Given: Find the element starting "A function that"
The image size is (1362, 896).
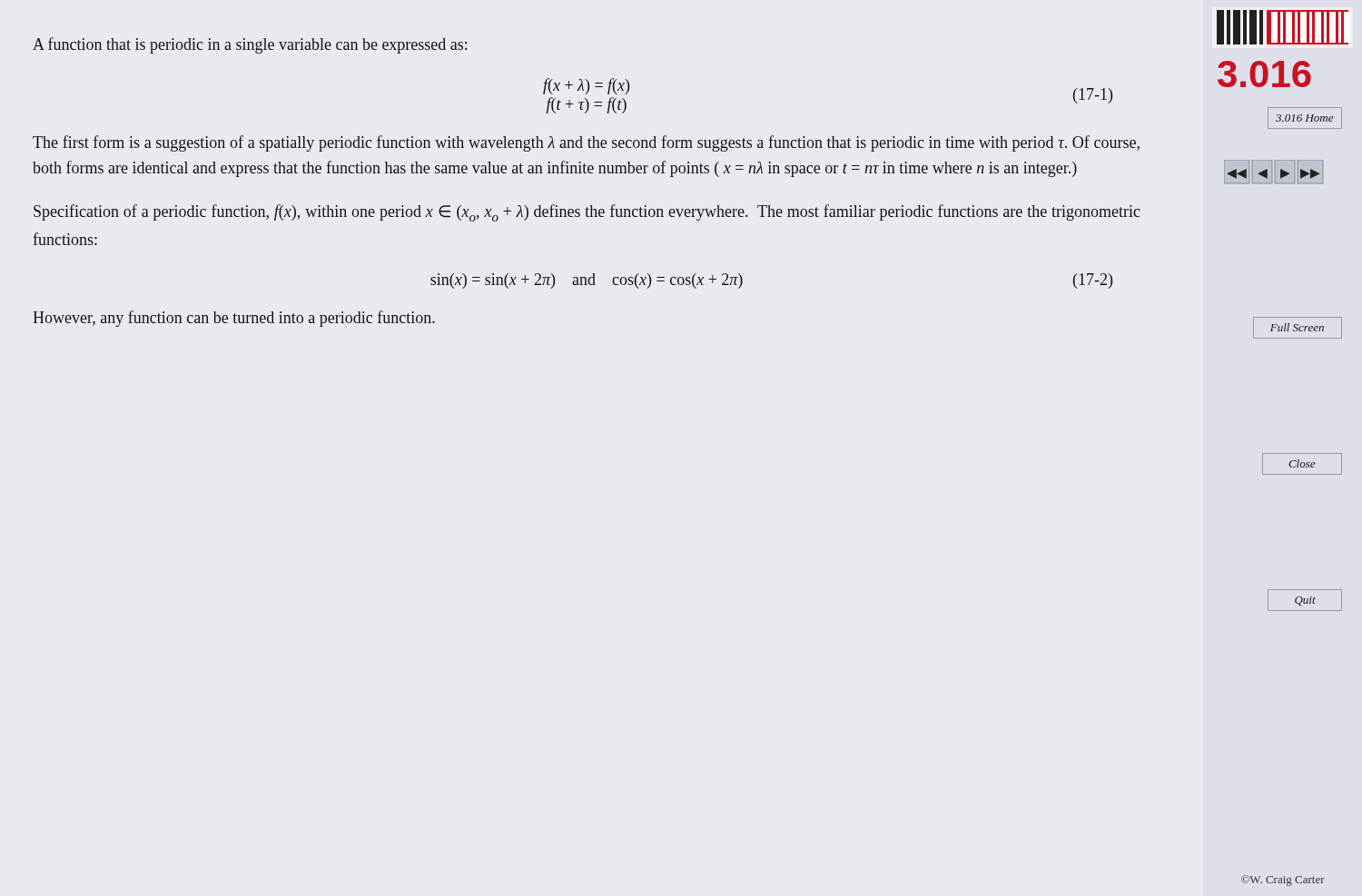Looking at the screenshot, I should 251,44.
